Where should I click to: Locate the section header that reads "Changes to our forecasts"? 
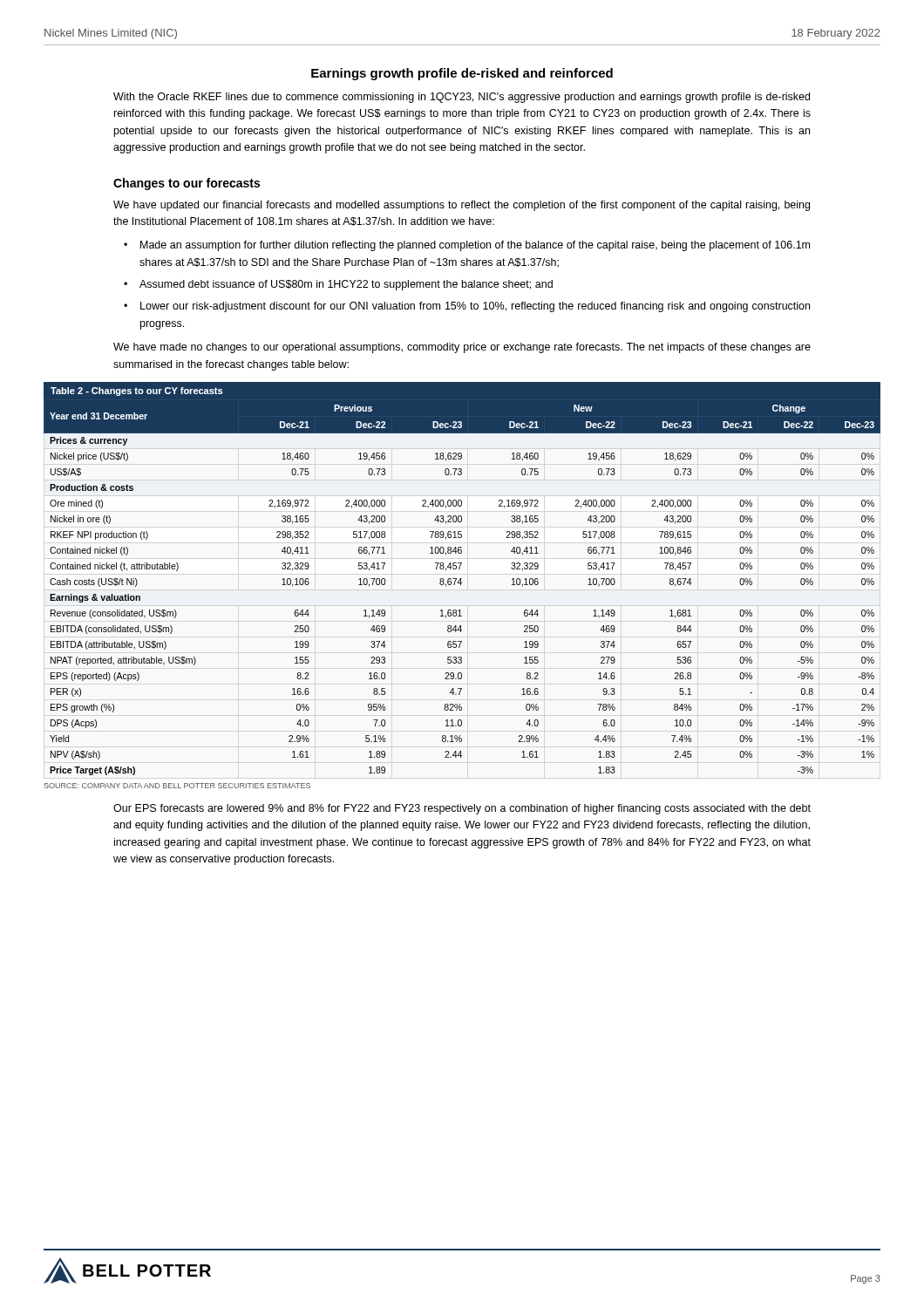coord(187,183)
